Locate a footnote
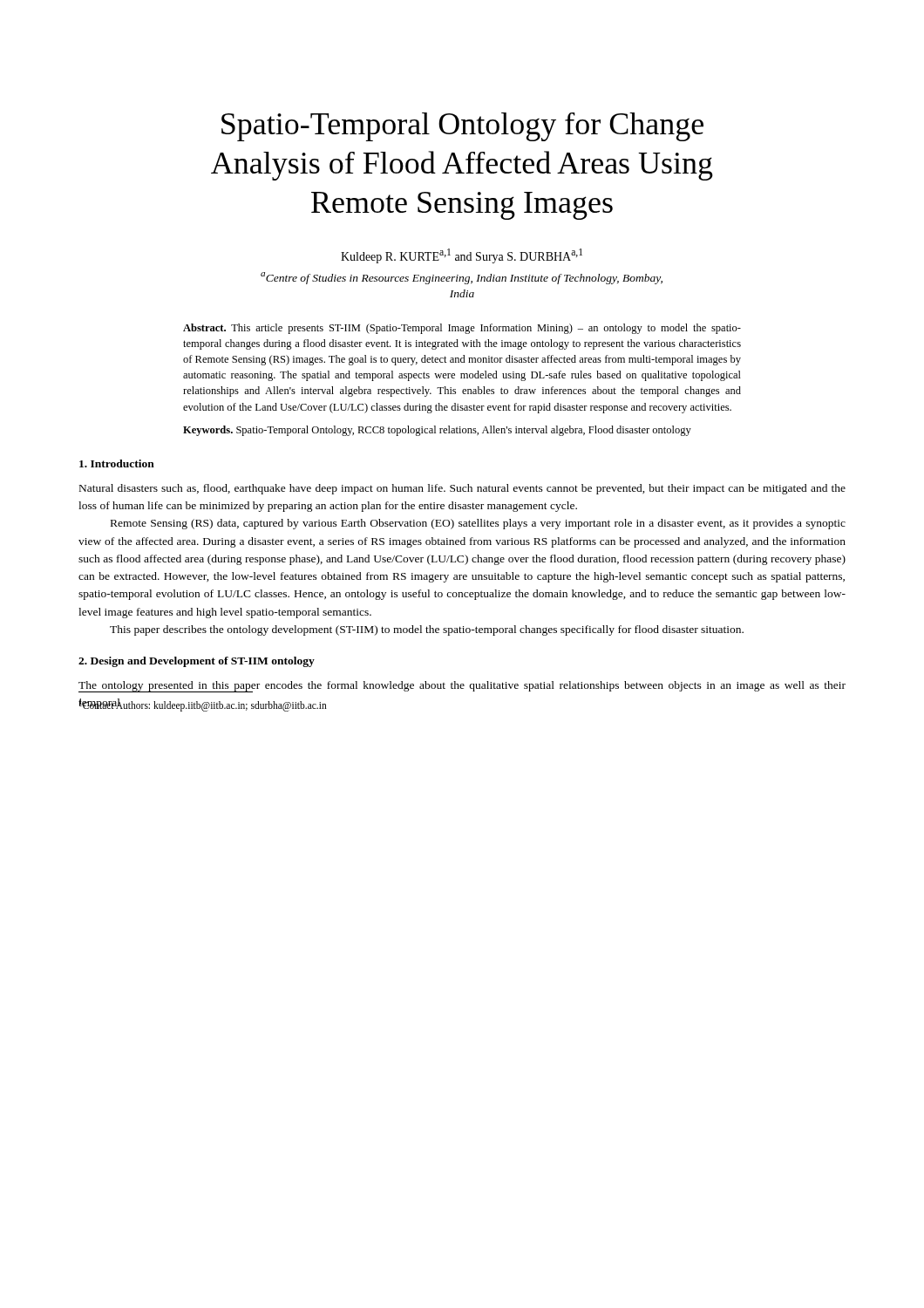The image size is (924, 1308). (x=203, y=703)
